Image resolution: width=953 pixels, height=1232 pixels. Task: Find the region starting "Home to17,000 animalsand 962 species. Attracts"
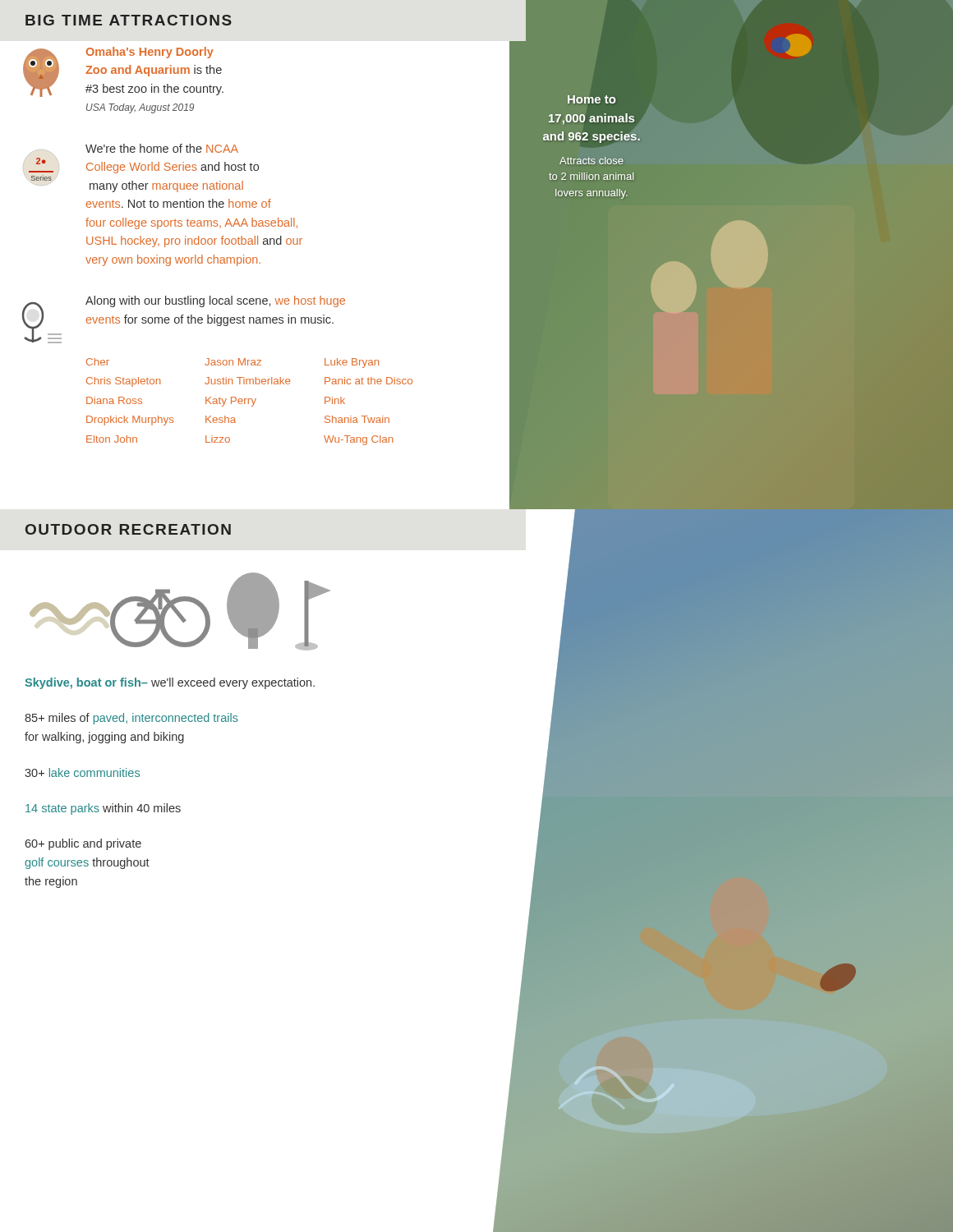[592, 146]
